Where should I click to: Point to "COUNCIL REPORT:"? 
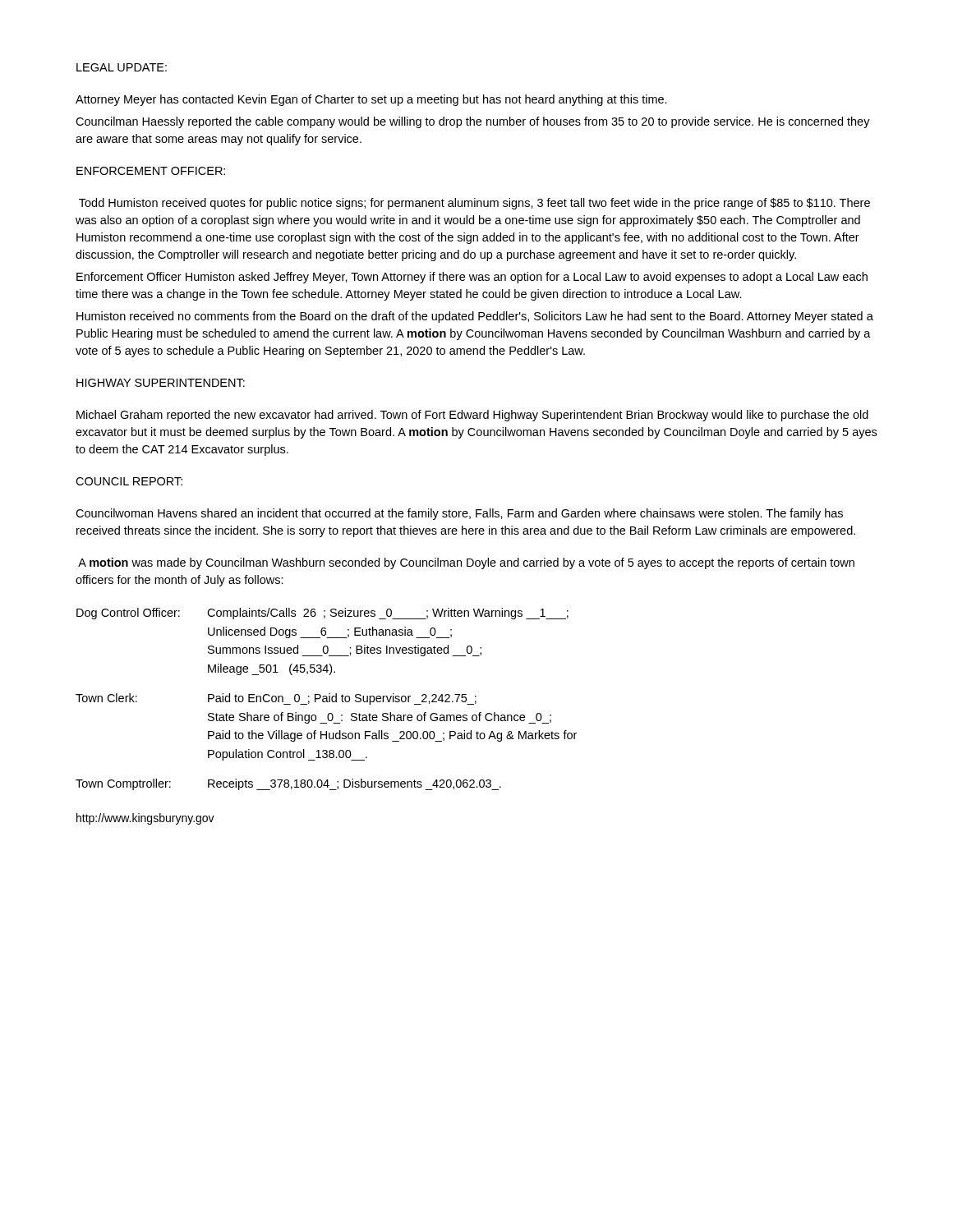point(129,481)
